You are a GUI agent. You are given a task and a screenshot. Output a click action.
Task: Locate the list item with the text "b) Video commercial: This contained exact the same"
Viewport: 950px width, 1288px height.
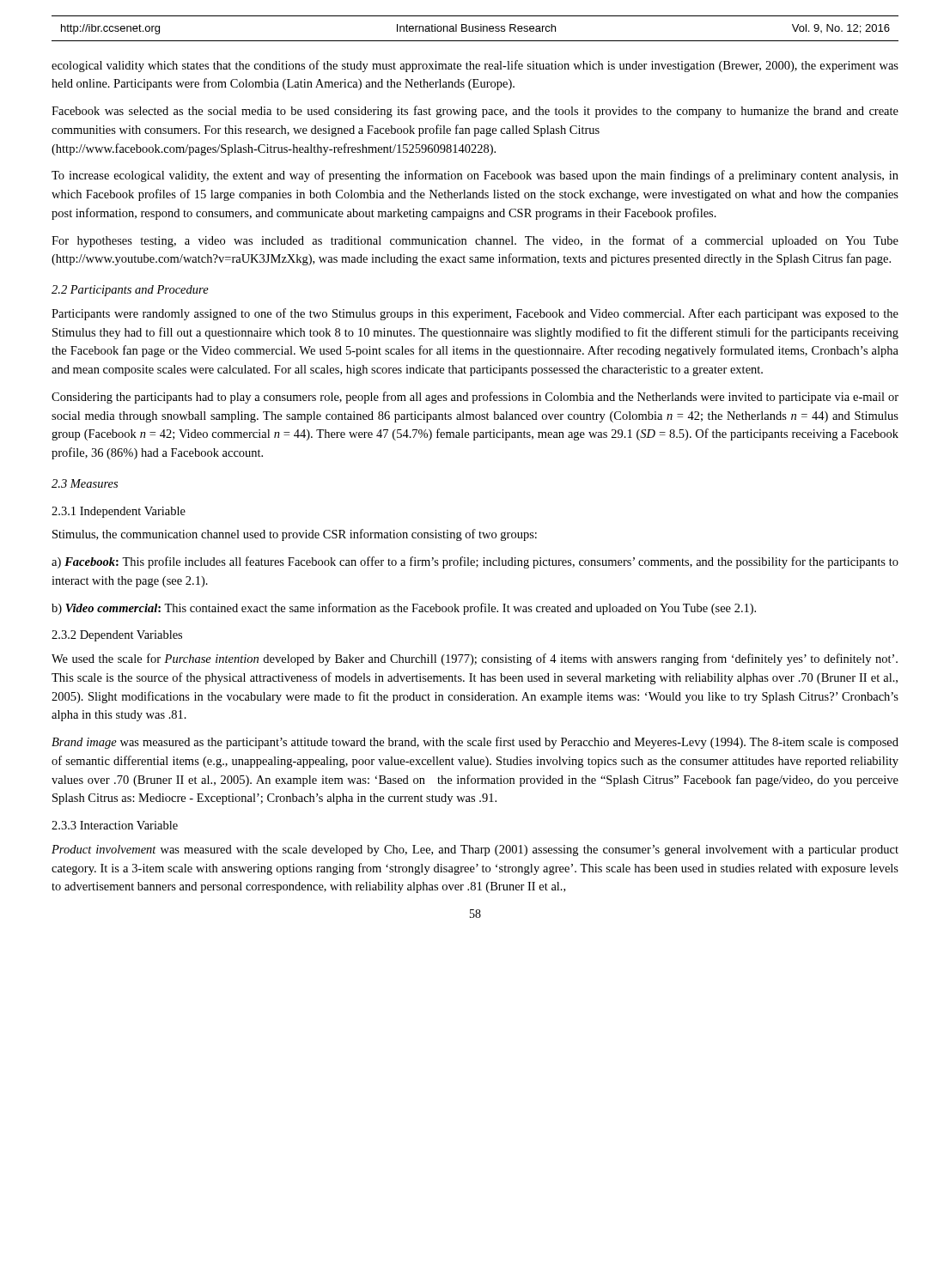coord(404,607)
